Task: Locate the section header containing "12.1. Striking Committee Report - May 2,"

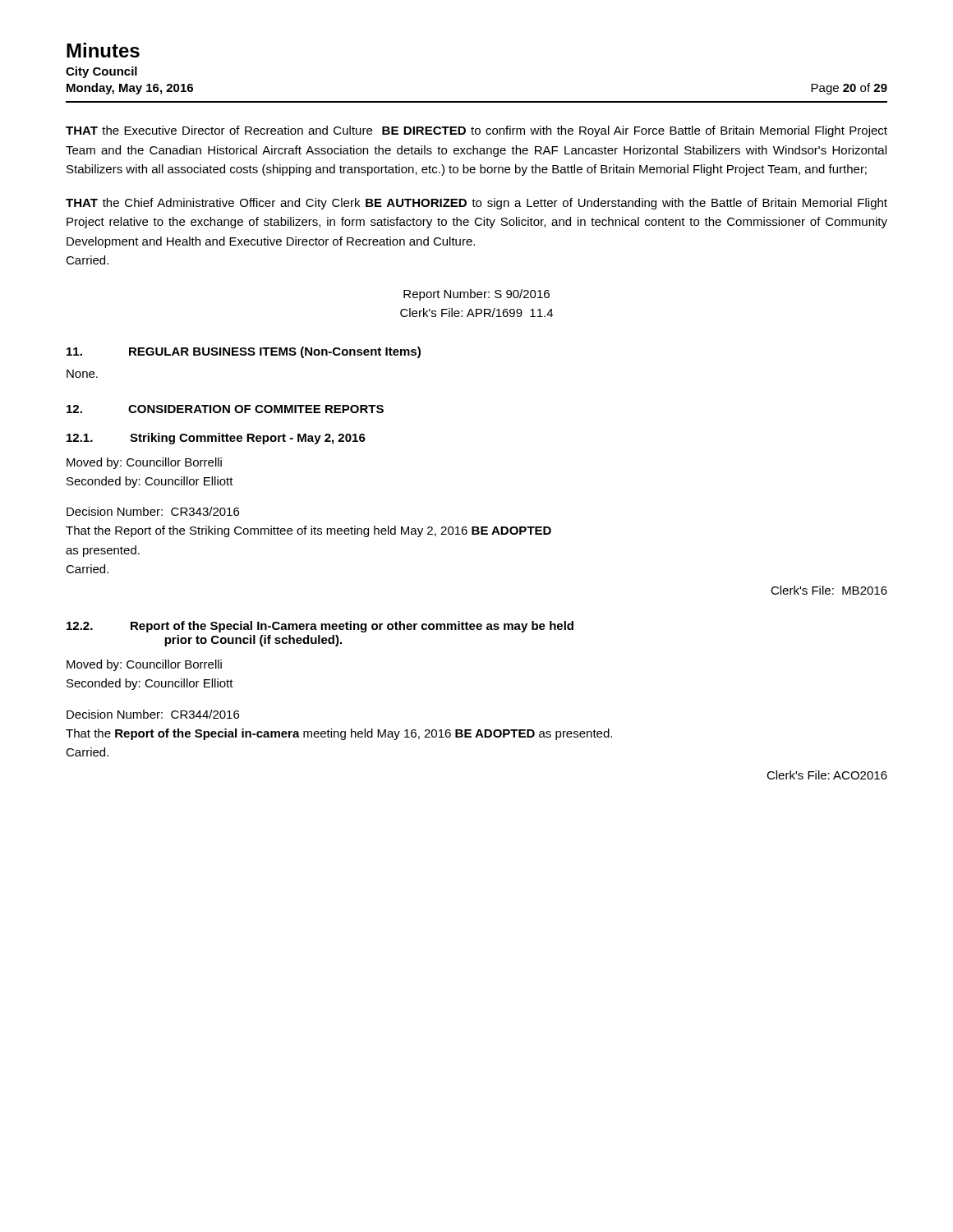Action: [x=216, y=437]
